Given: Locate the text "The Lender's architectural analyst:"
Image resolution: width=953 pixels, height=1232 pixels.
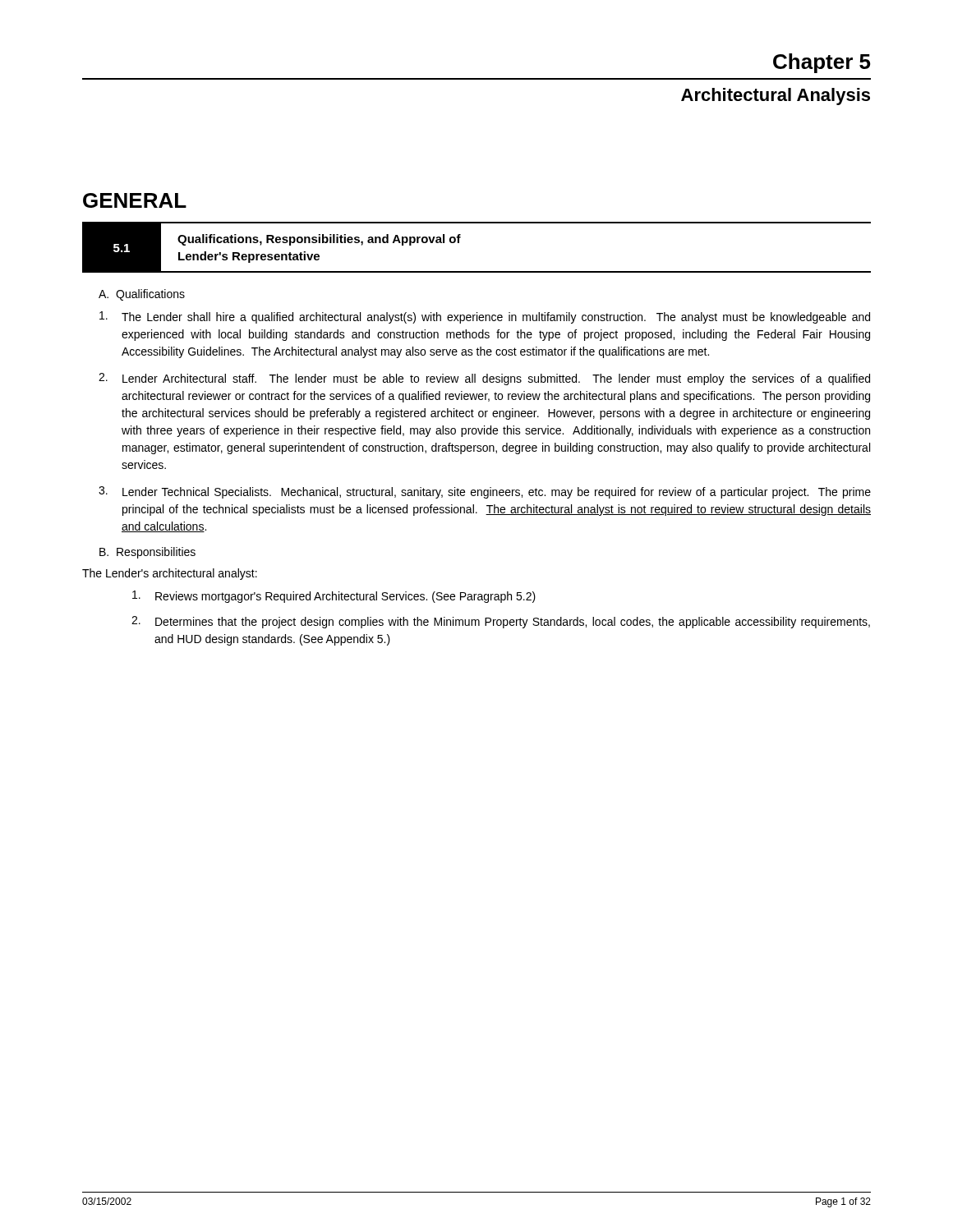Looking at the screenshot, I should [x=170, y=573].
